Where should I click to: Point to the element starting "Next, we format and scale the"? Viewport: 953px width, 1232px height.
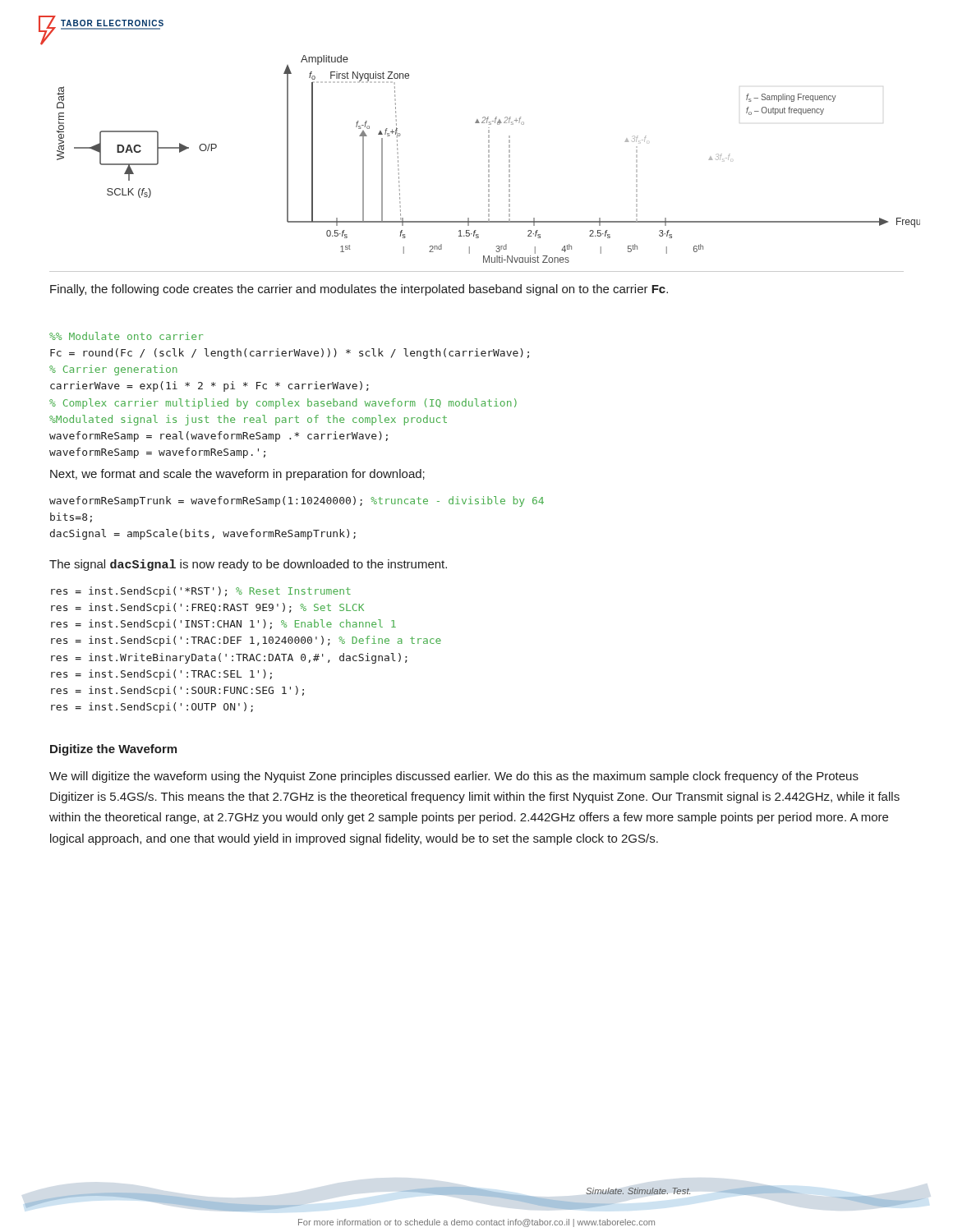237,474
